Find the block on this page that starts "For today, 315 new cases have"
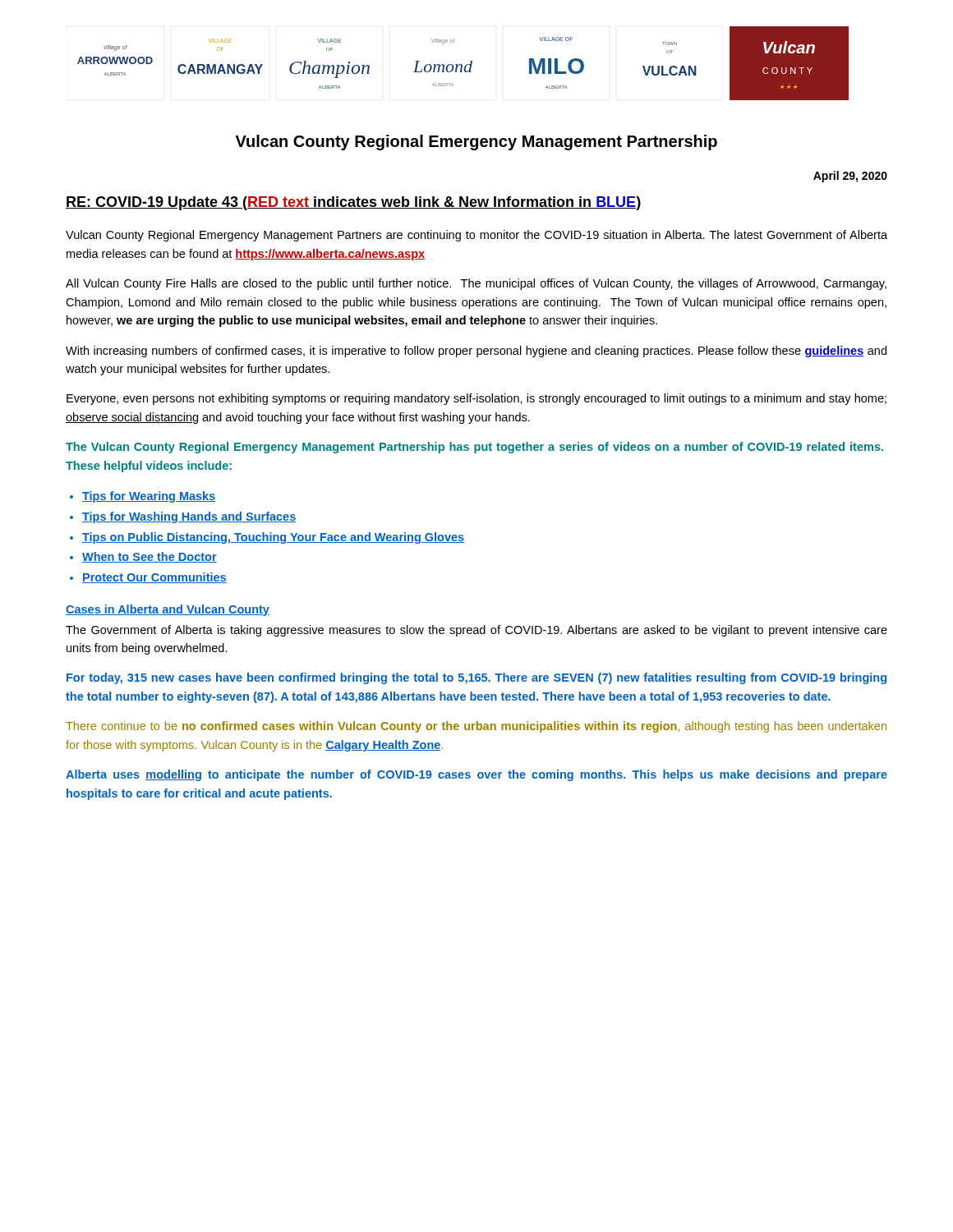The image size is (953, 1232). (476, 687)
